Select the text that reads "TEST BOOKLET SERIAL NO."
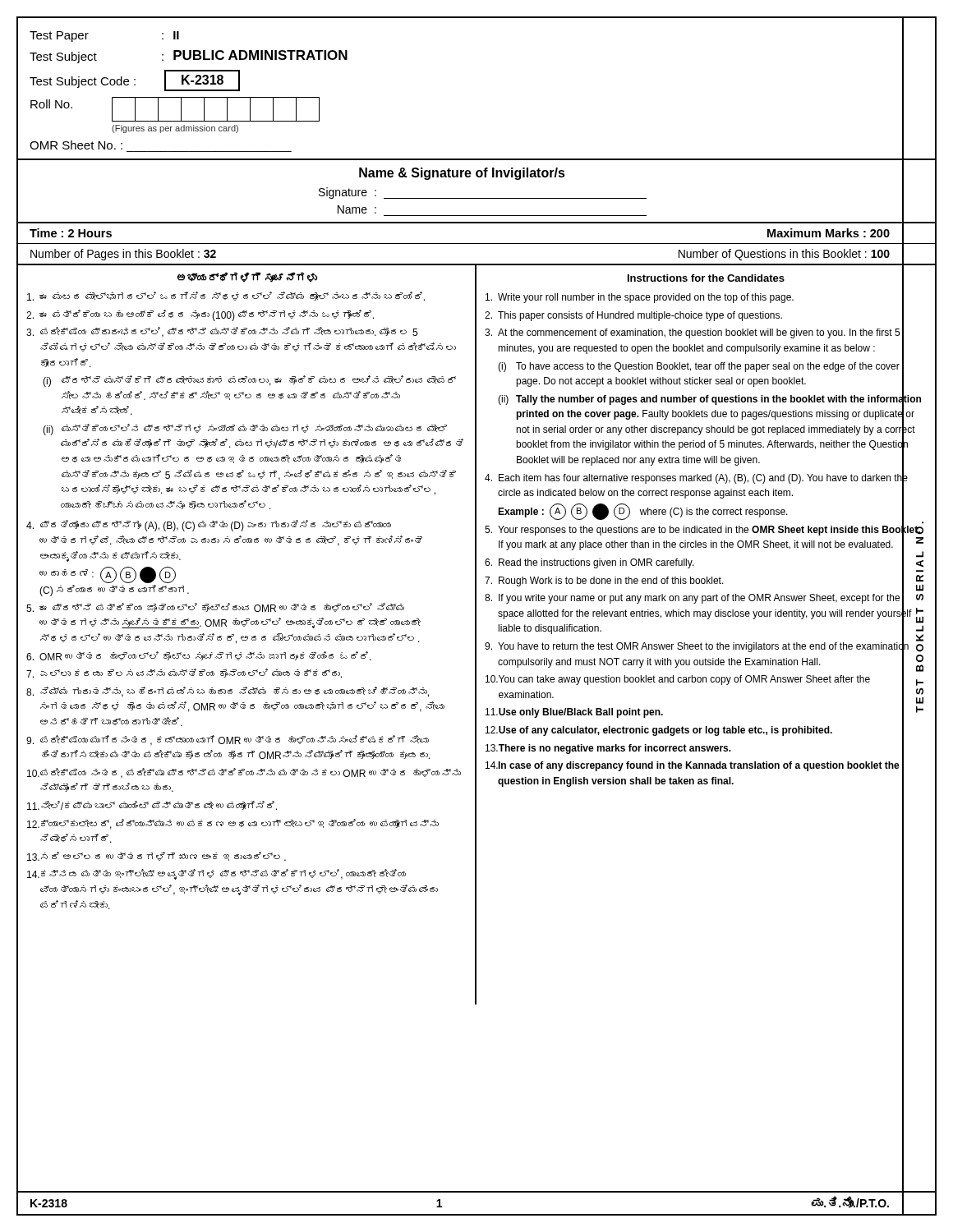This screenshot has height=1232, width=953. (919, 616)
